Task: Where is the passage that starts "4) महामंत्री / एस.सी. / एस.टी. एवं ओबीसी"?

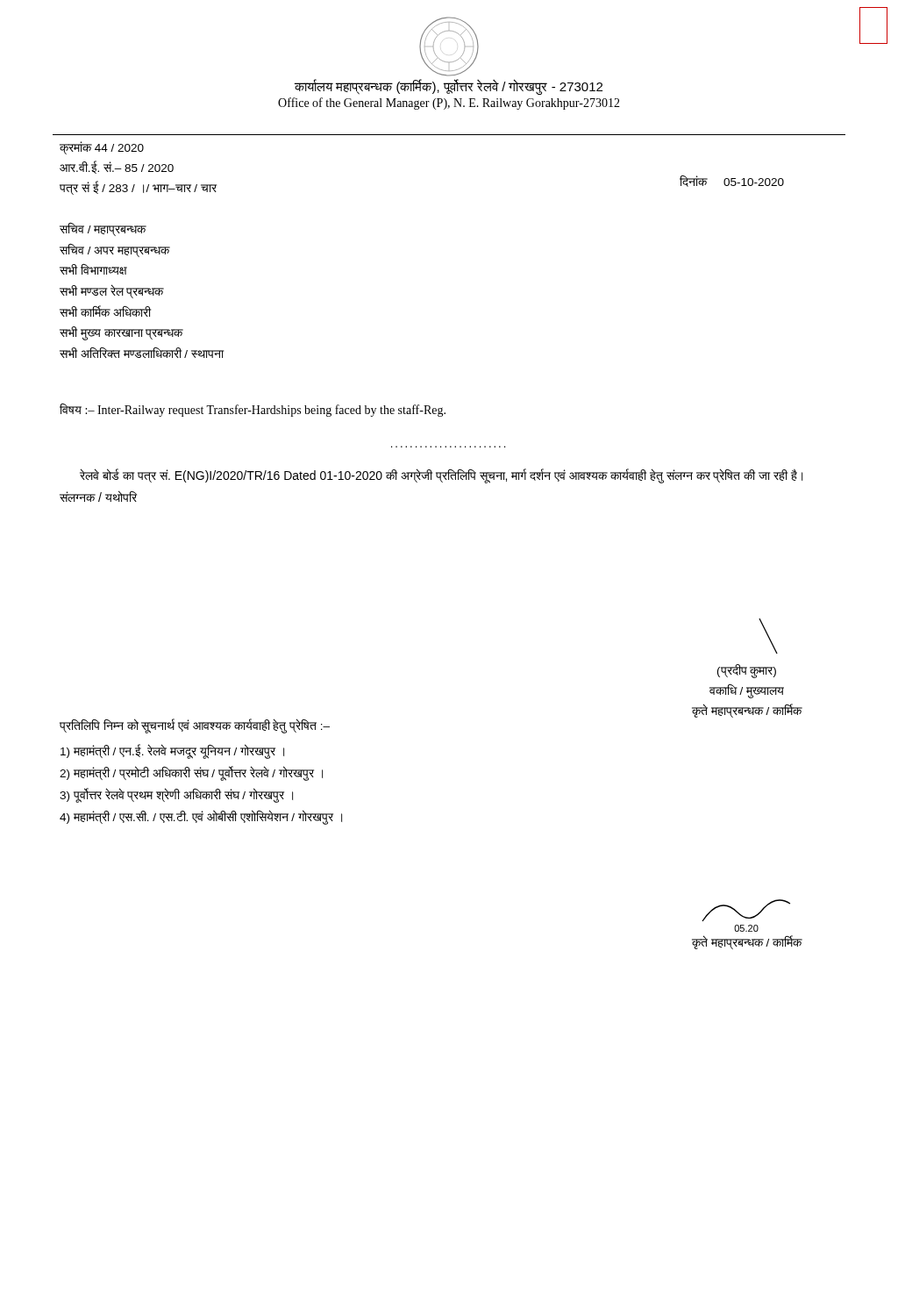Action: pyautogui.click(x=202, y=817)
